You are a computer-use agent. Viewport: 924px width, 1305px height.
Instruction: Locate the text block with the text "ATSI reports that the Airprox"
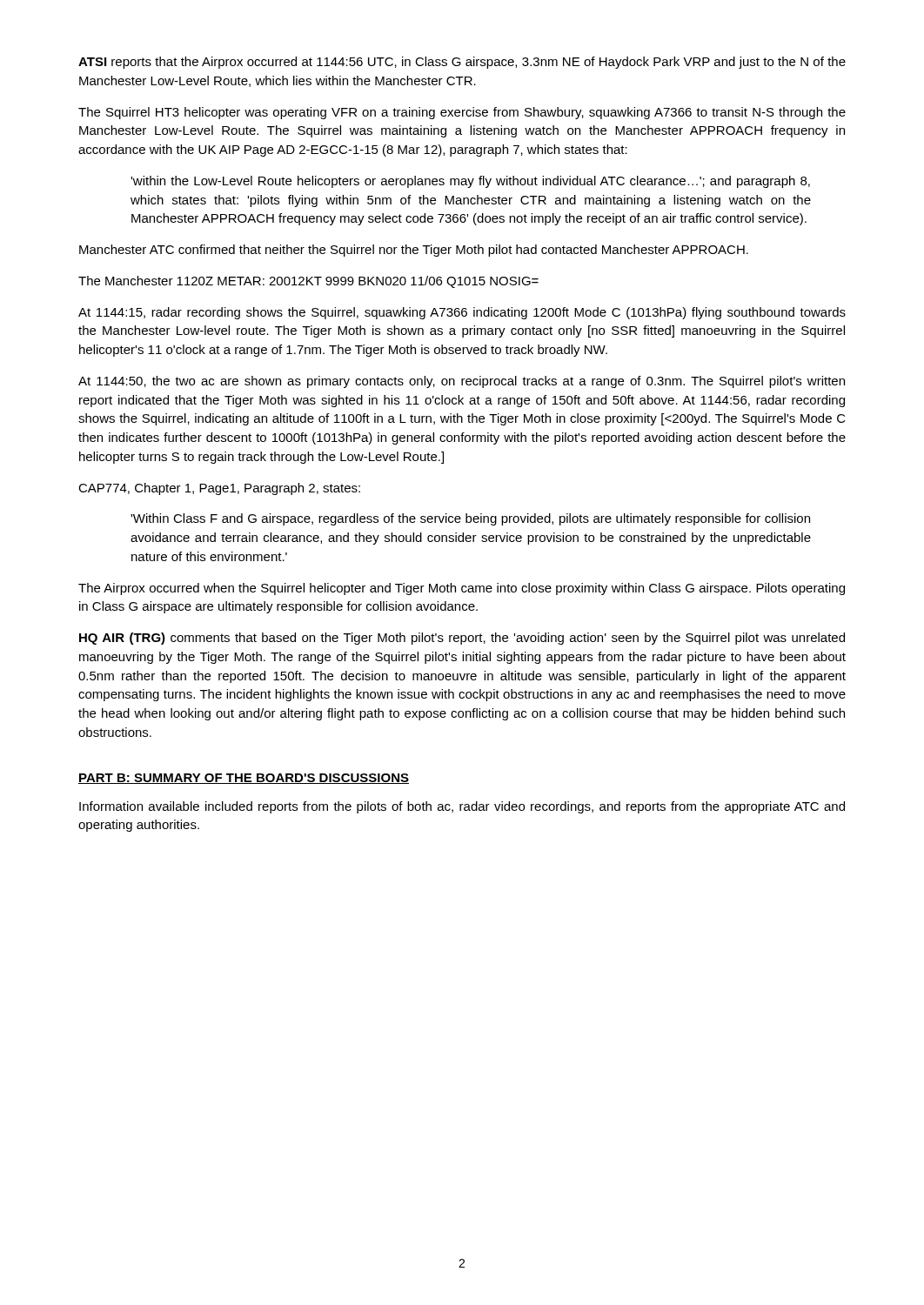(x=462, y=71)
